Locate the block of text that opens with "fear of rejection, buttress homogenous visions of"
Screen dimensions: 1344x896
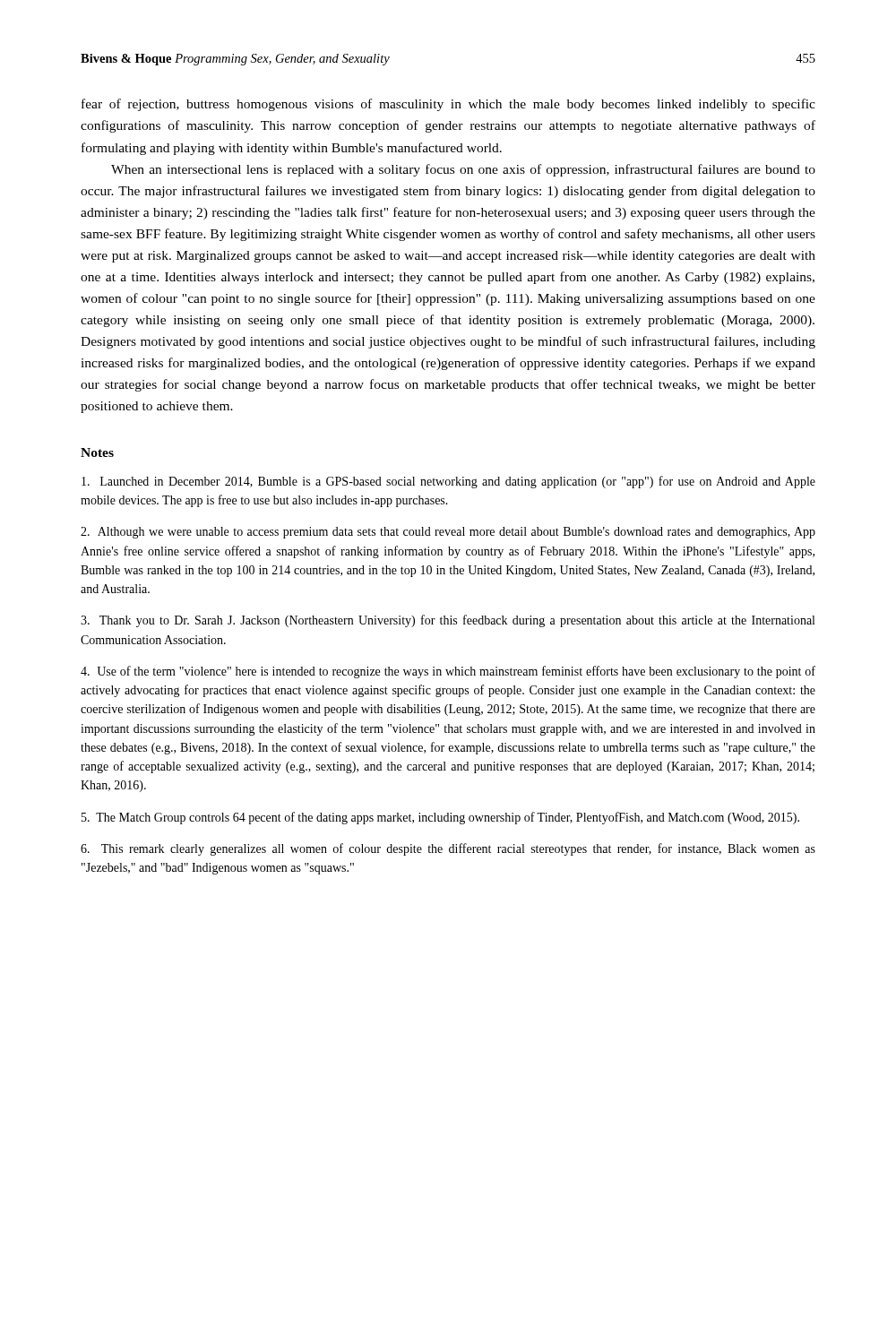448,255
